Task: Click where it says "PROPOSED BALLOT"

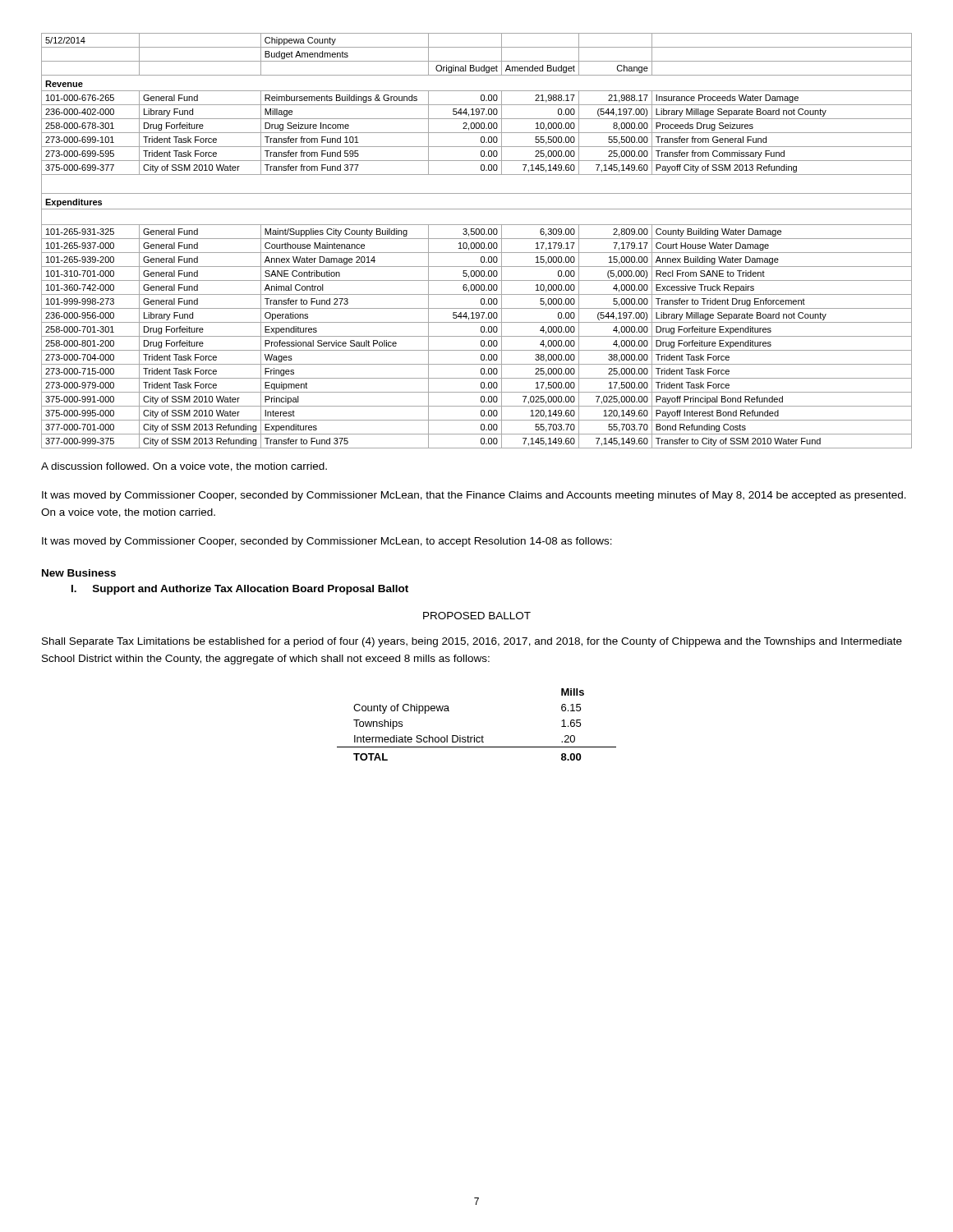Action: coord(476,615)
